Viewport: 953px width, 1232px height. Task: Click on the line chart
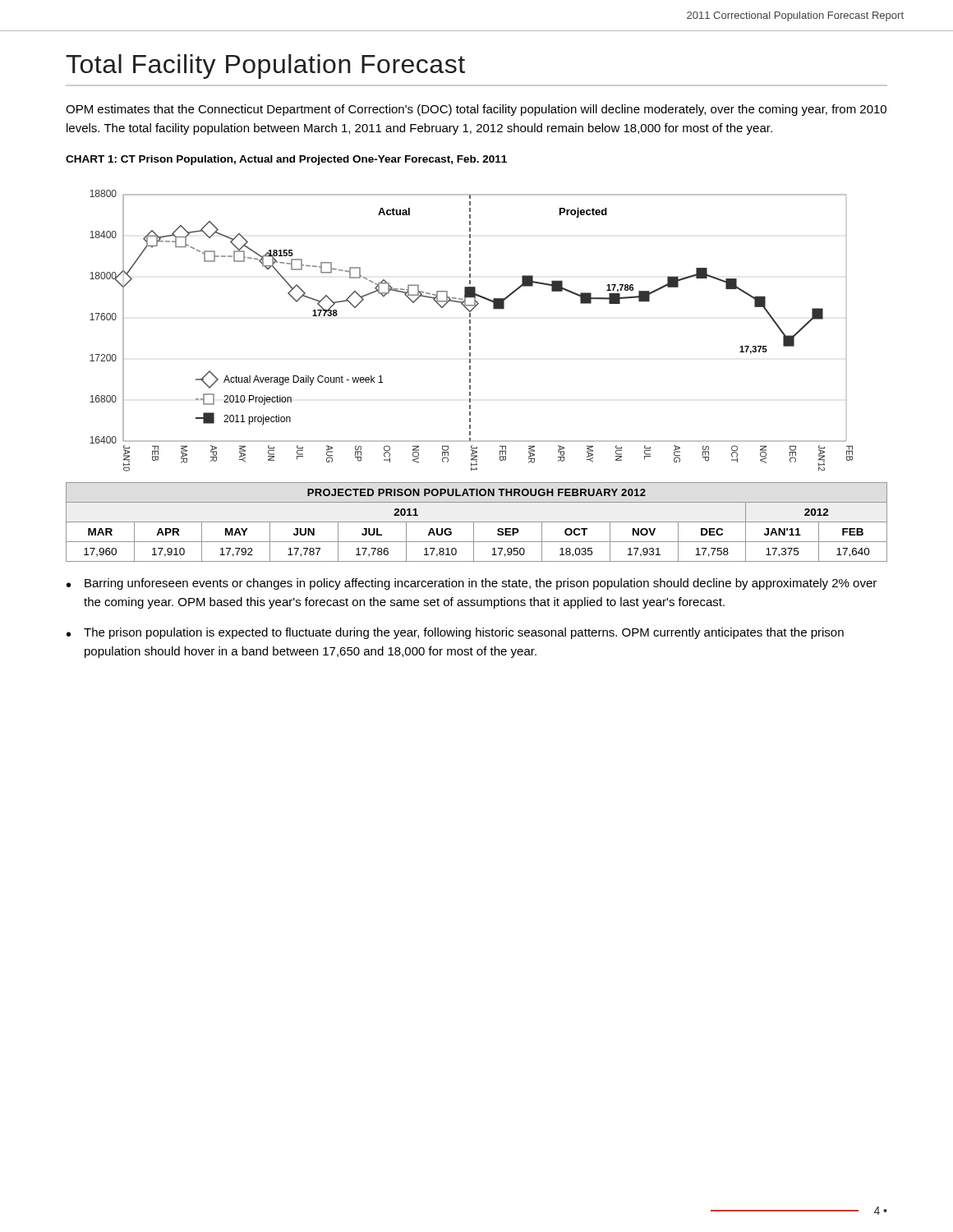click(x=476, y=322)
